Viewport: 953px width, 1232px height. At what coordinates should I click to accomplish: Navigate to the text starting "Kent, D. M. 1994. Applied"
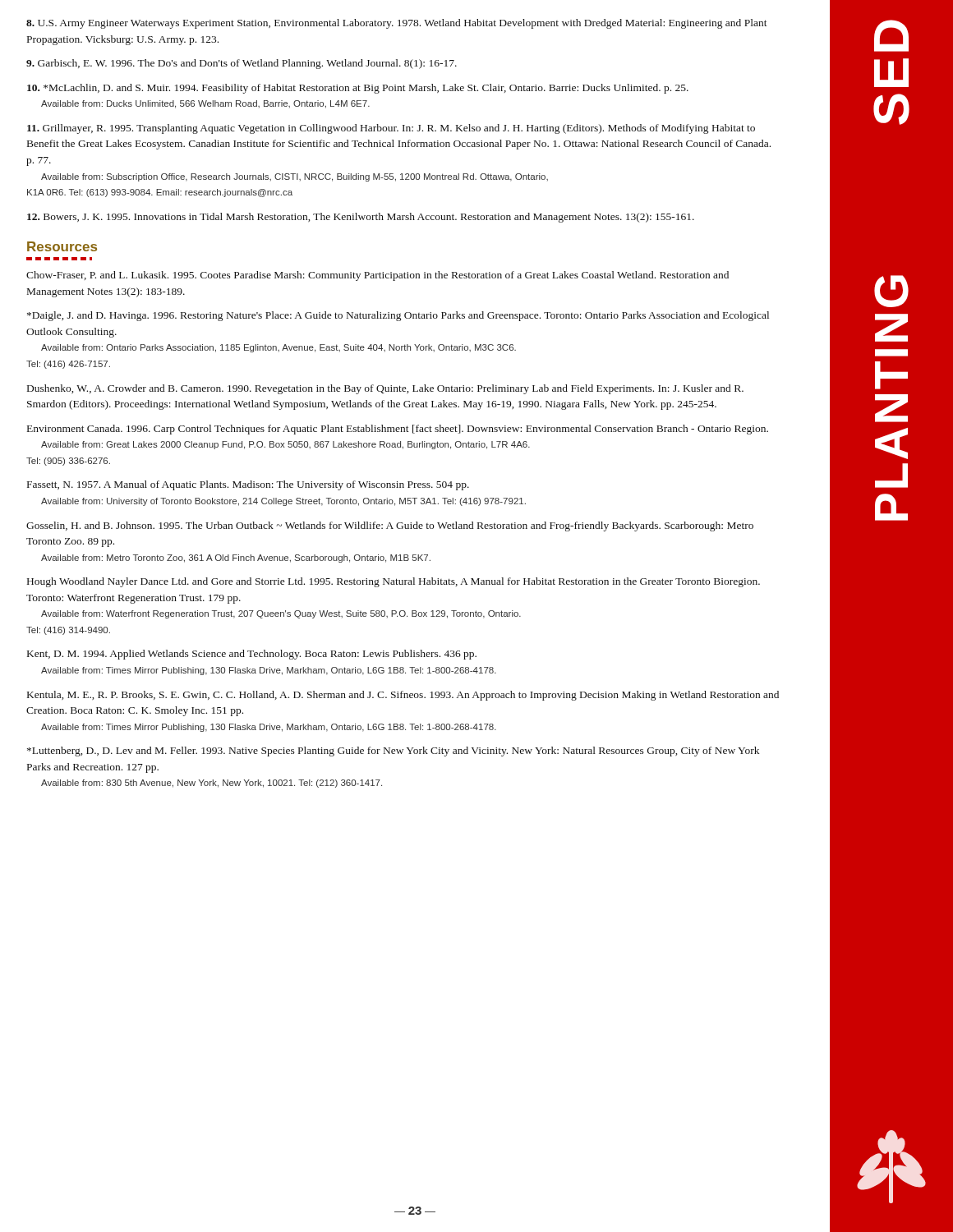click(x=261, y=661)
